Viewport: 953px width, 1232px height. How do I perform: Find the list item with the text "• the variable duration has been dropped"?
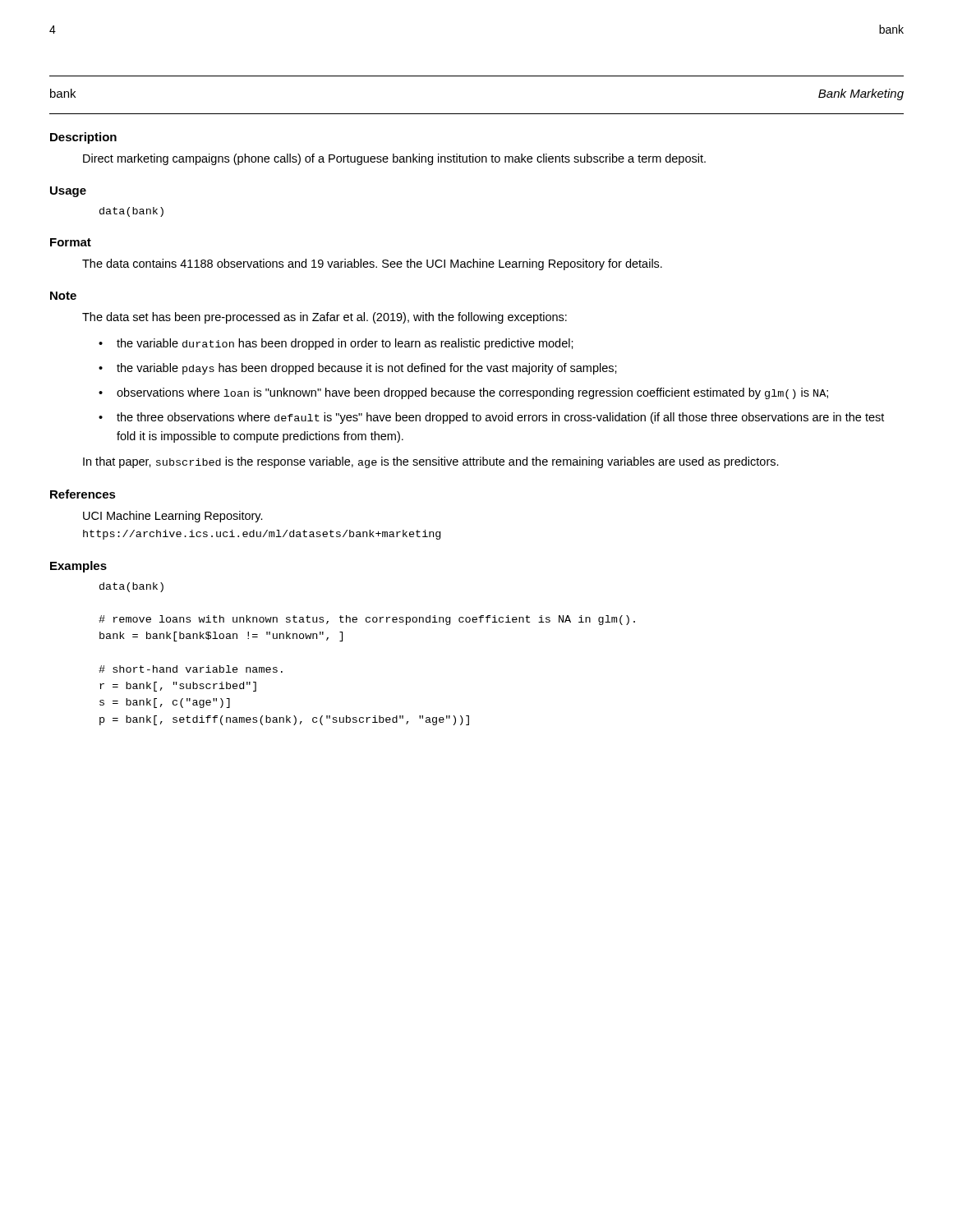pyautogui.click(x=501, y=344)
